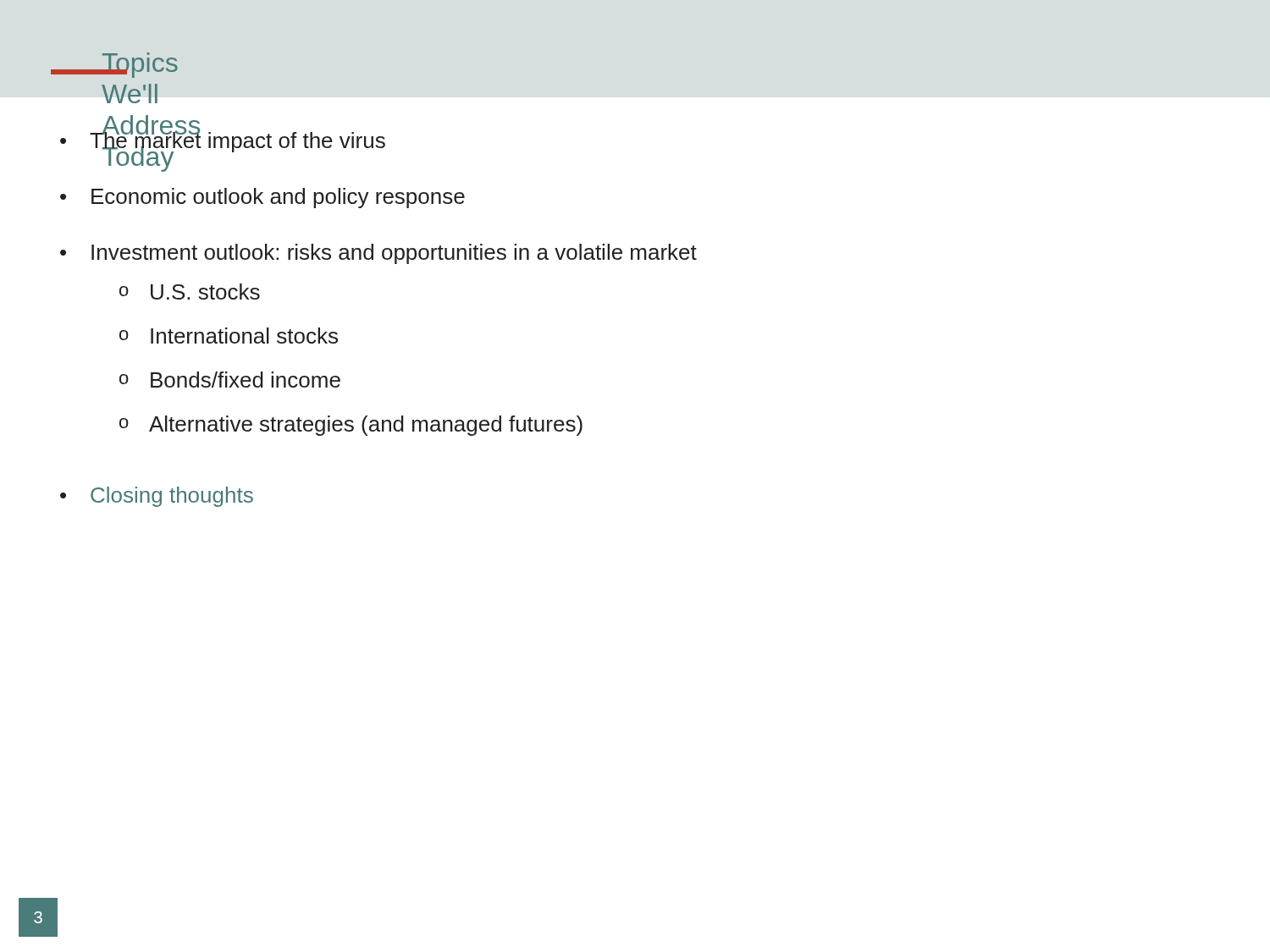Locate the list item with the text "o International stocks"
The width and height of the screenshot is (1270, 952).
(x=229, y=337)
